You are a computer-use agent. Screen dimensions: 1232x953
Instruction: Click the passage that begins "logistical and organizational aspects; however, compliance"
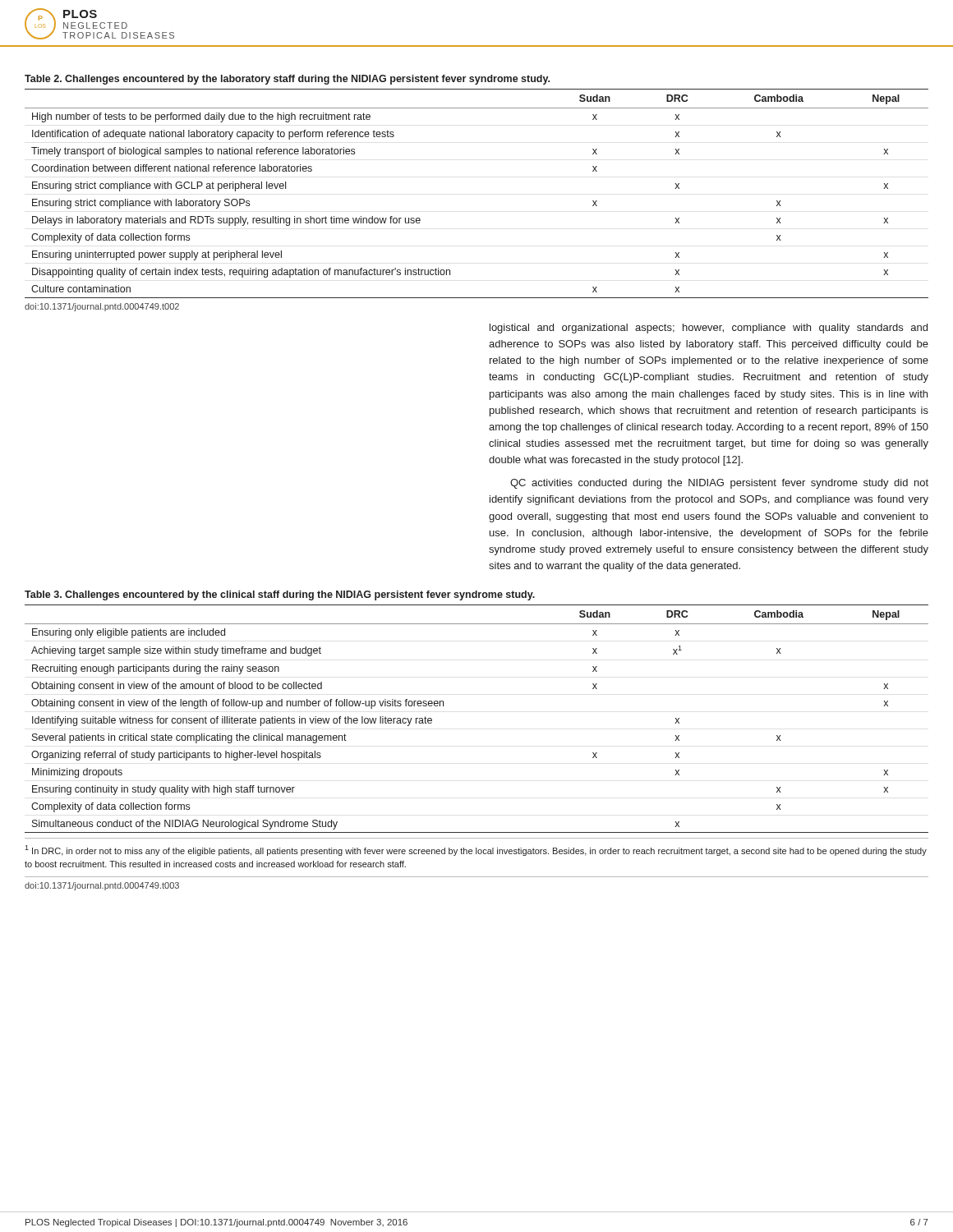[x=709, y=394]
